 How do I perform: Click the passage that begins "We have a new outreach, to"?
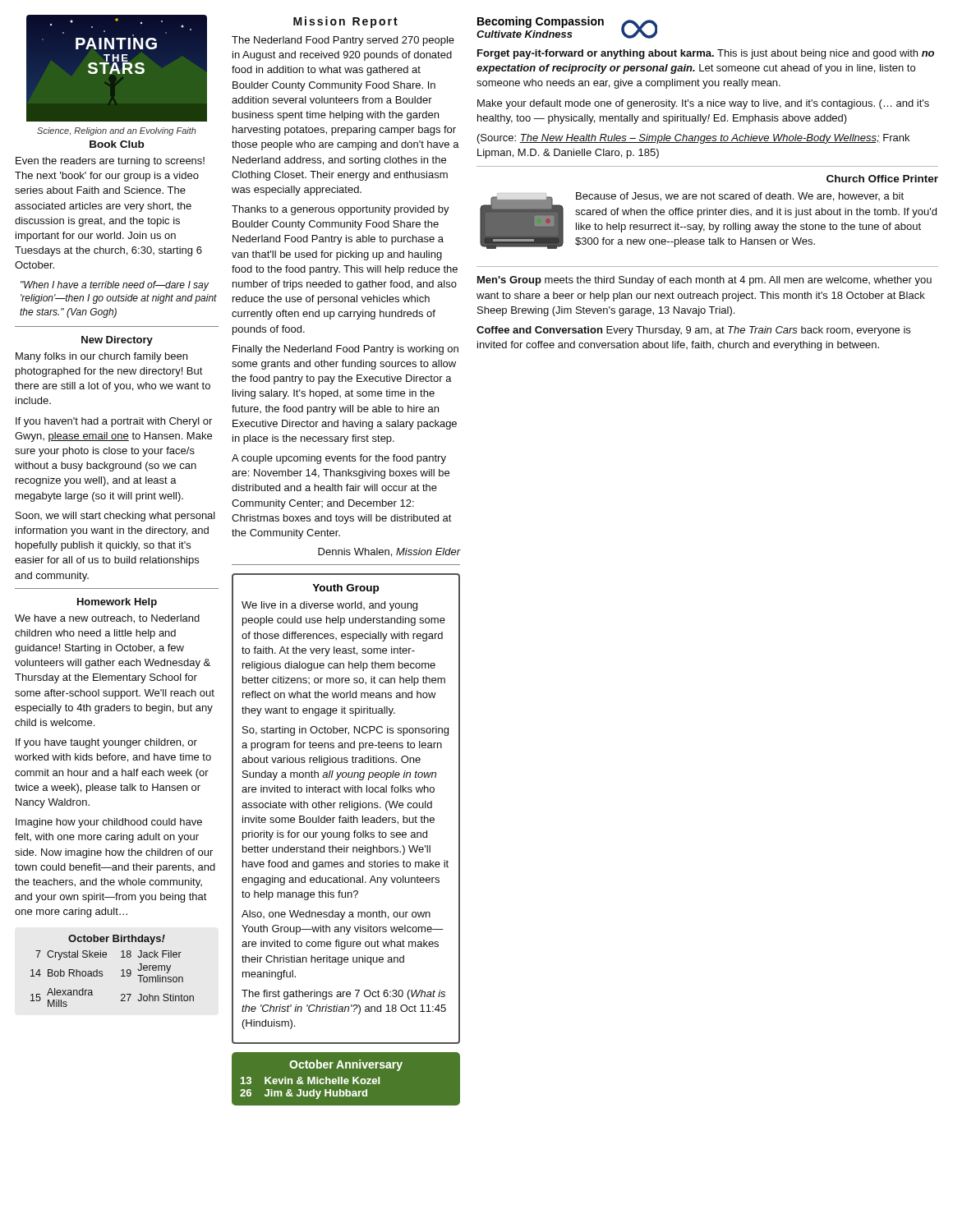click(x=117, y=765)
